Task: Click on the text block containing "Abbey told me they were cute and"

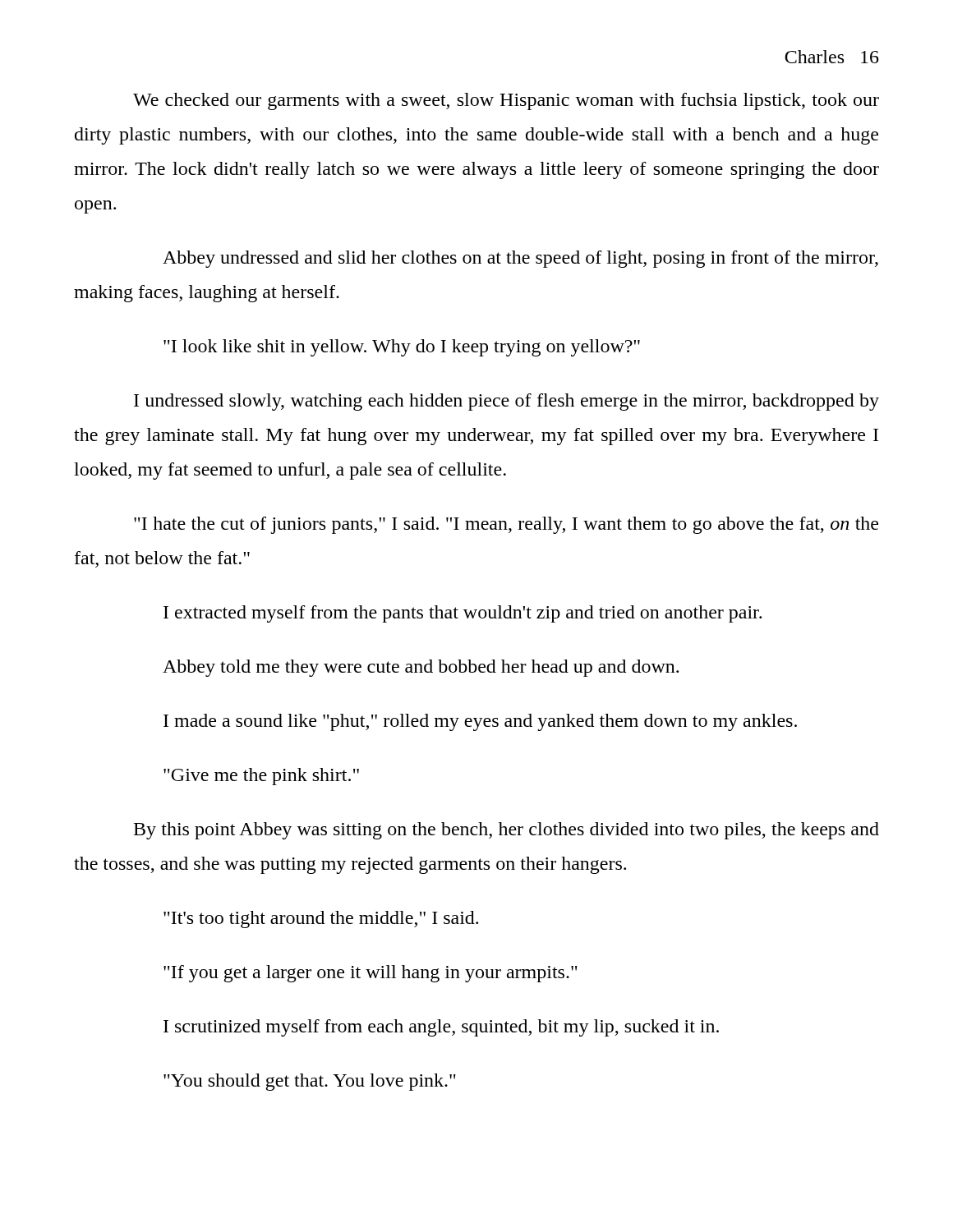Action: point(421,666)
